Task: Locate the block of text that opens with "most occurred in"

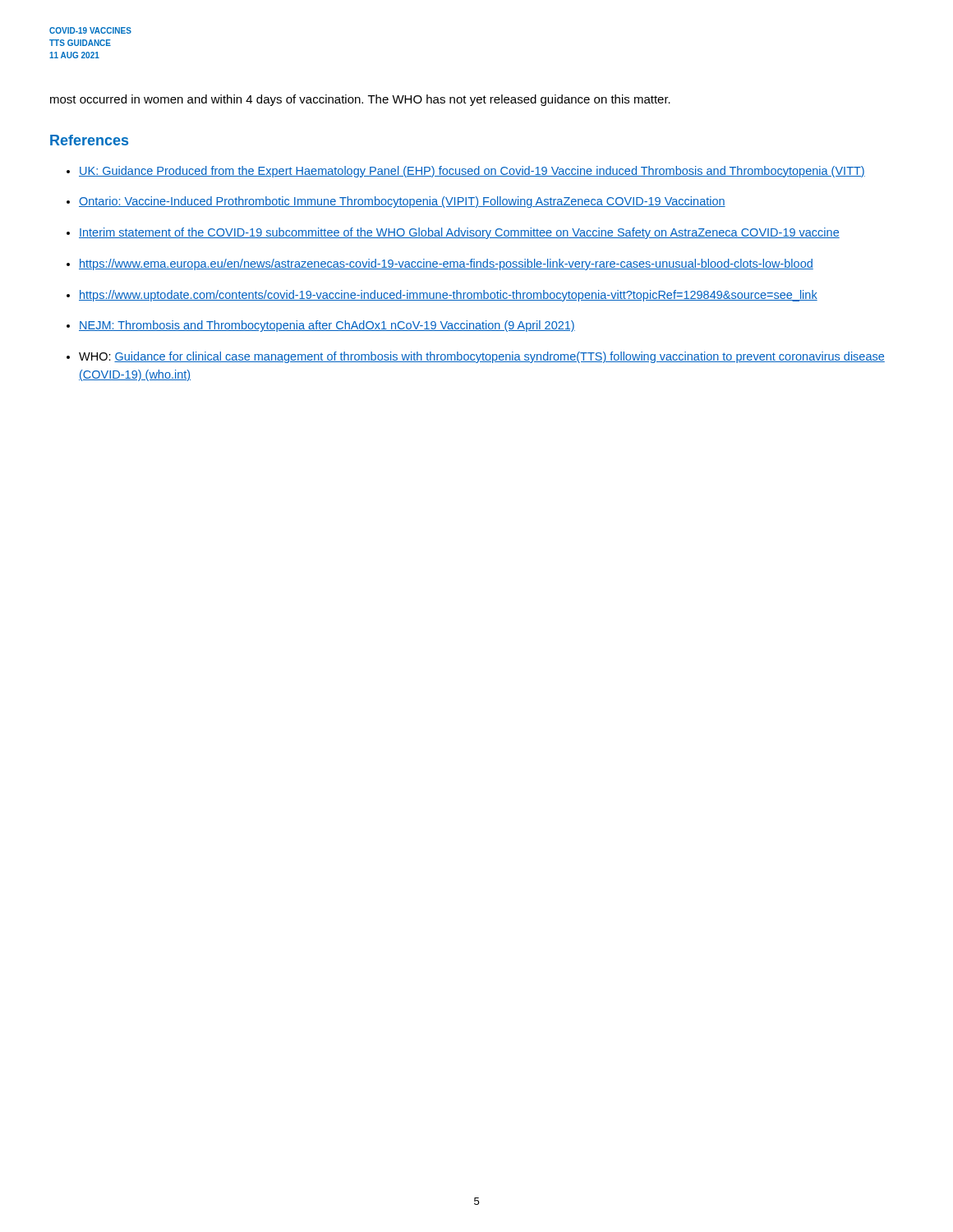Action: (x=360, y=99)
